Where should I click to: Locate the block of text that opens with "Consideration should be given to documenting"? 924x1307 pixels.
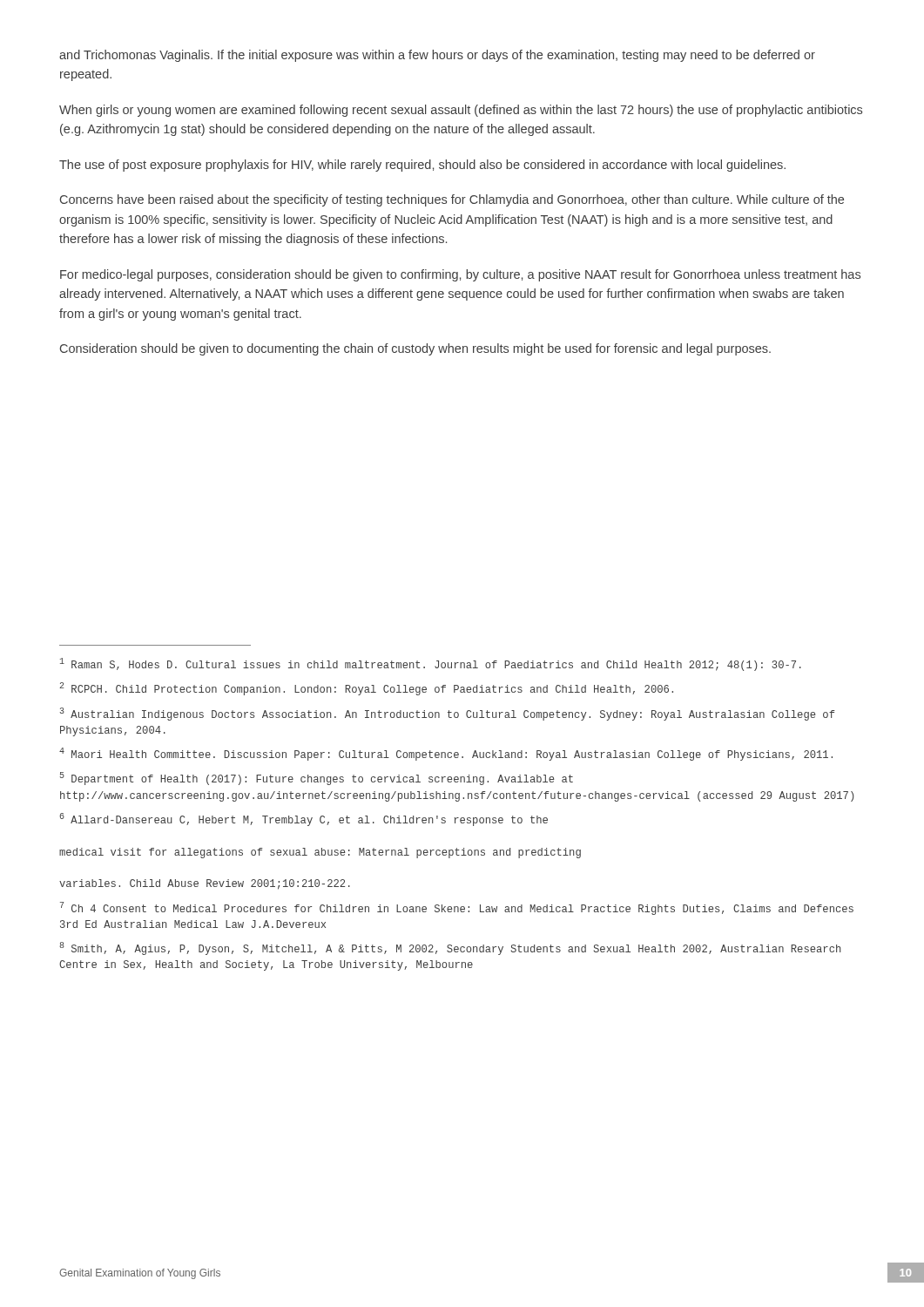(x=415, y=349)
